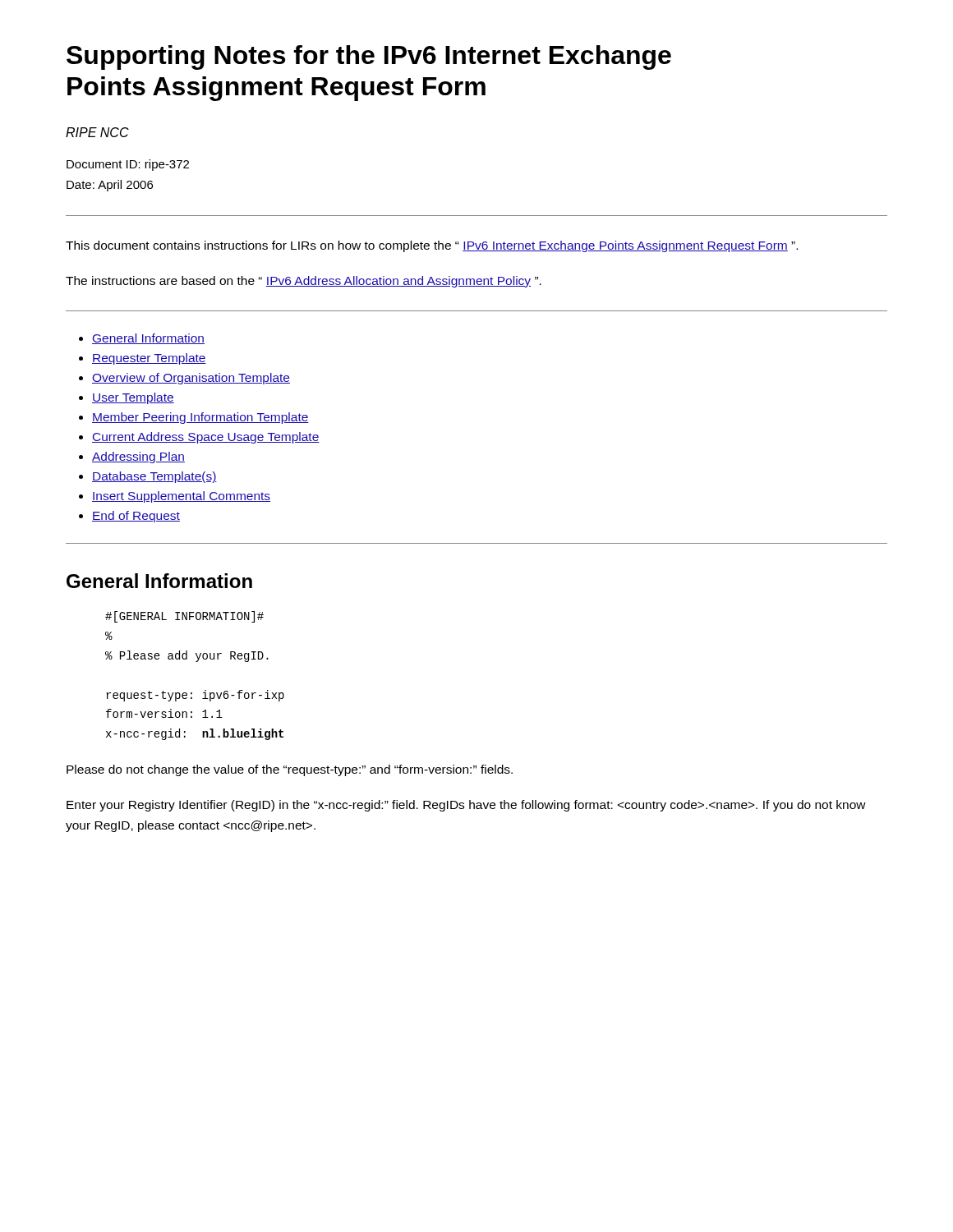This screenshot has width=953, height=1232.
Task: Locate the list item that reads "Member Peering Information Template"
Action: pos(200,417)
